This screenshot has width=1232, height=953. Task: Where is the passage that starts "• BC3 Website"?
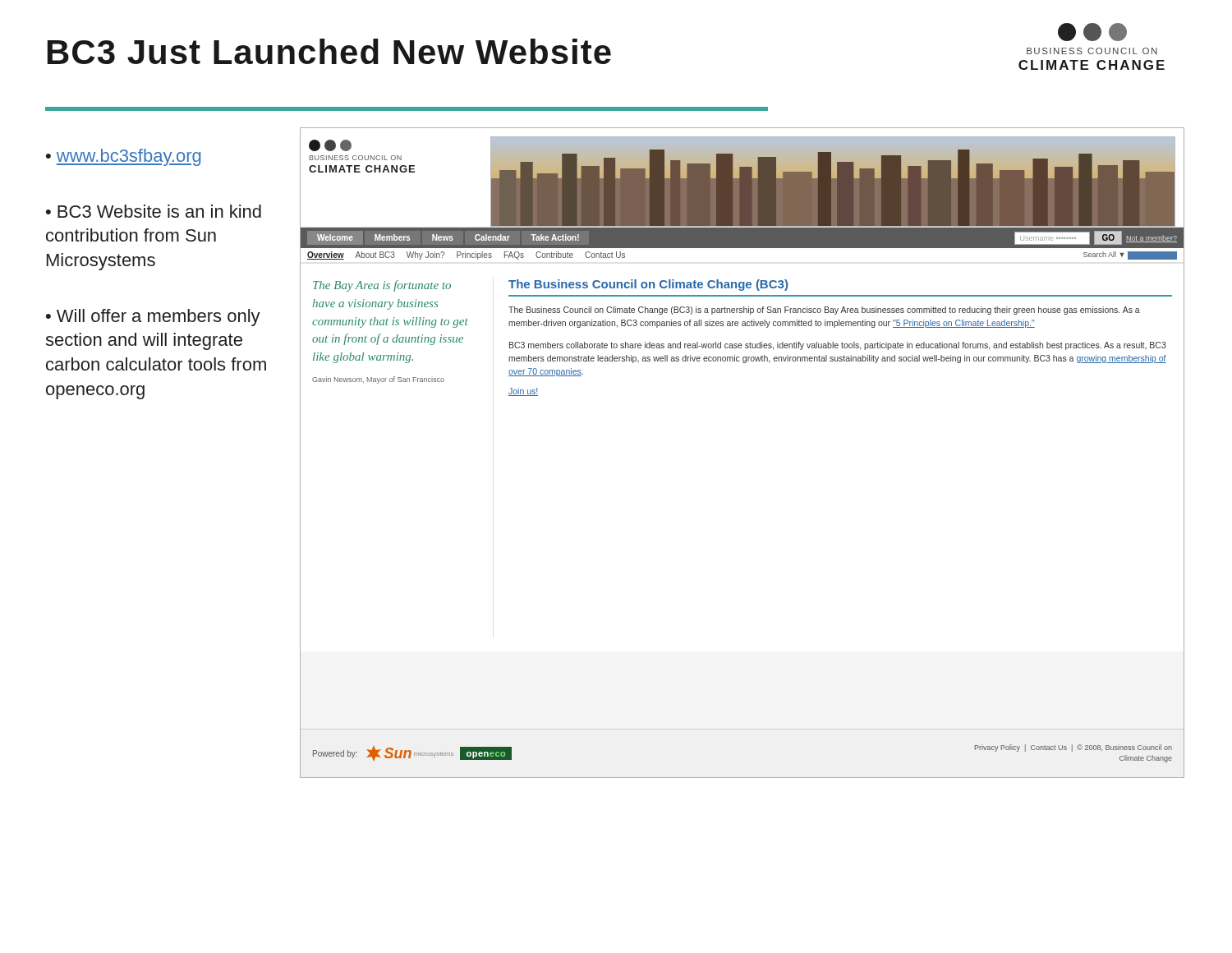coord(154,236)
